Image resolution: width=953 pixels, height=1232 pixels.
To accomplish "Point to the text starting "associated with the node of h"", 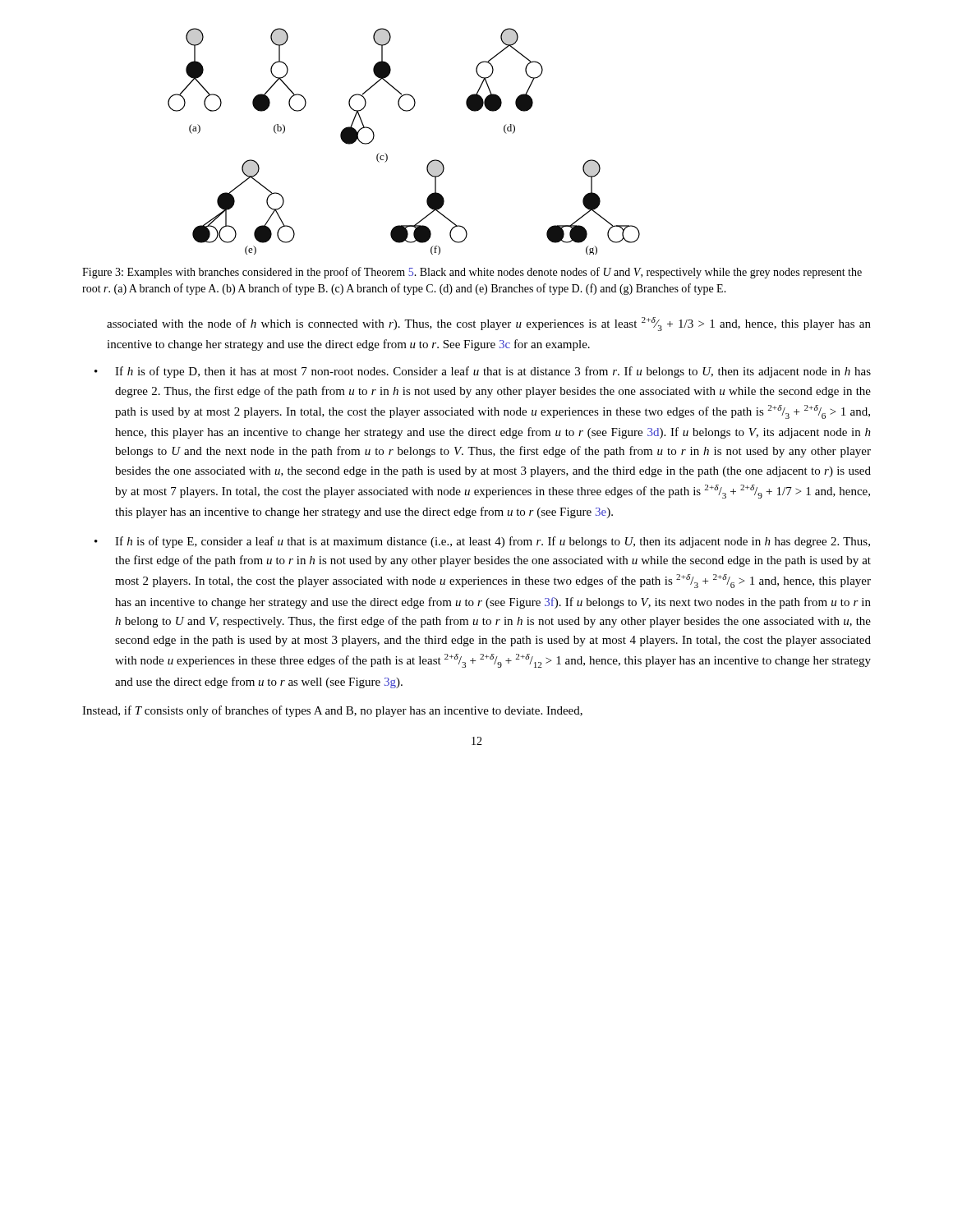I will click(489, 333).
